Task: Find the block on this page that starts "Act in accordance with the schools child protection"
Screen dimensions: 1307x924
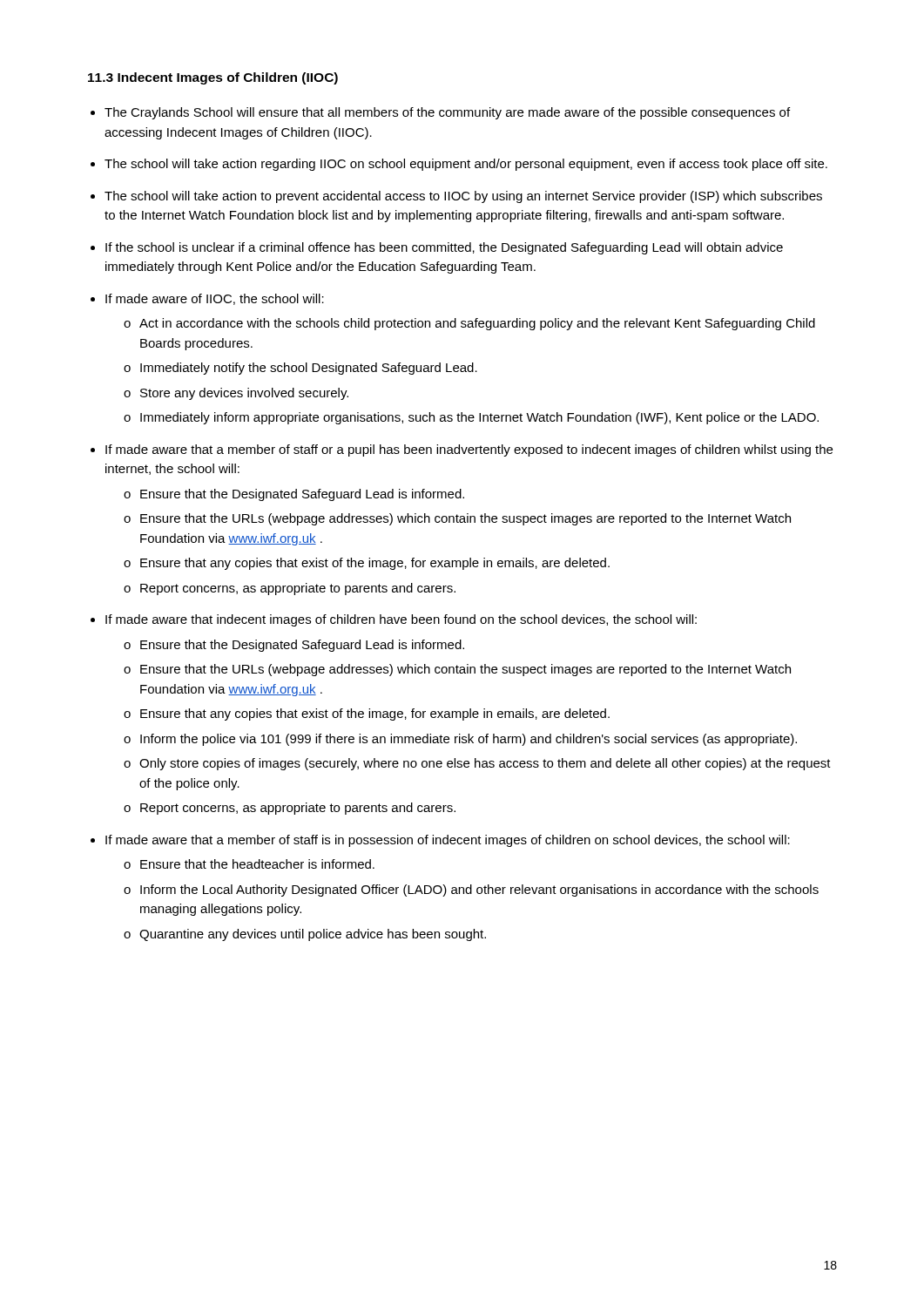Action: [x=477, y=333]
